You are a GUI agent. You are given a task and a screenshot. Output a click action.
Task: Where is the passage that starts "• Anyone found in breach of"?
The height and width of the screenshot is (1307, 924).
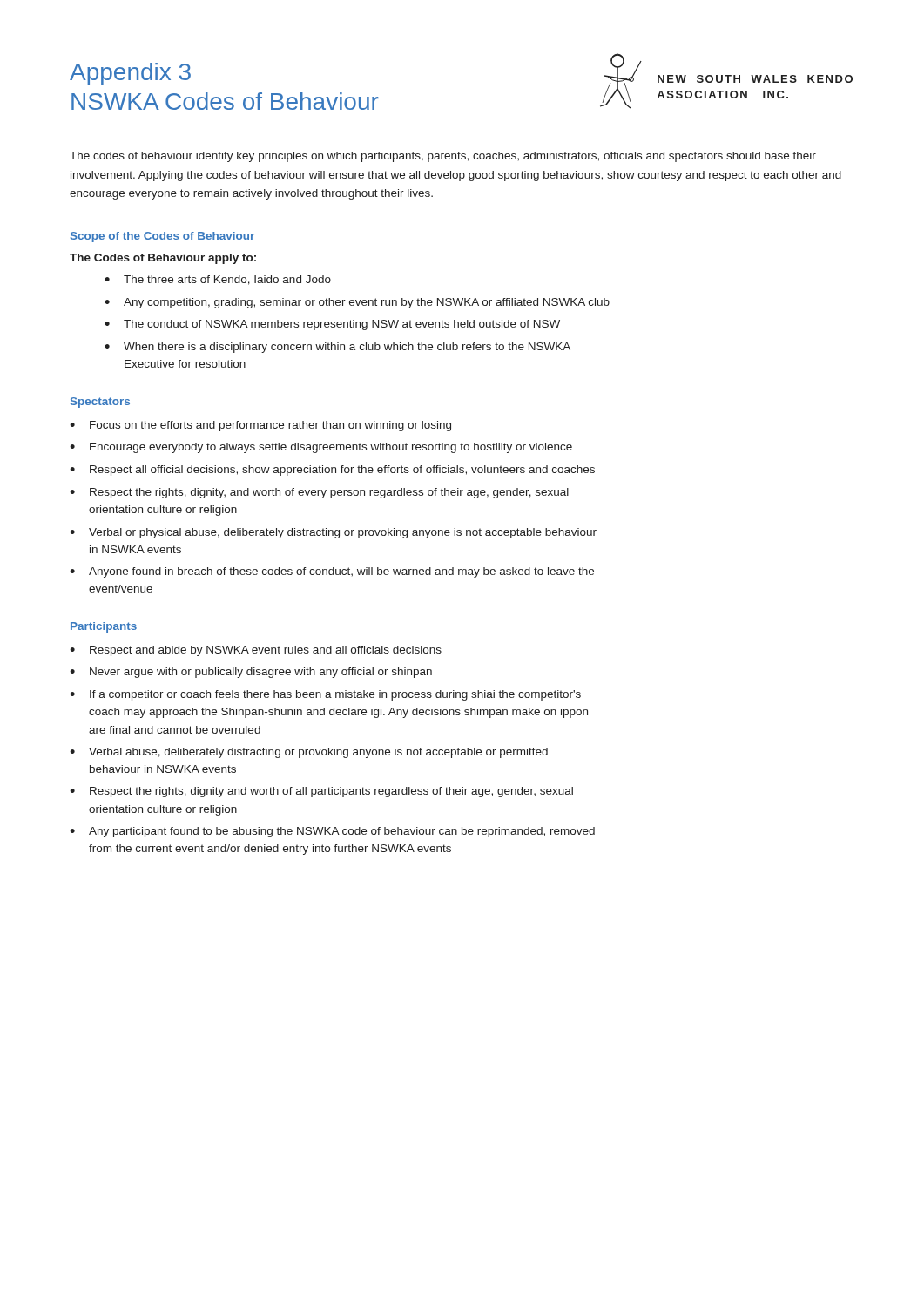coord(462,581)
